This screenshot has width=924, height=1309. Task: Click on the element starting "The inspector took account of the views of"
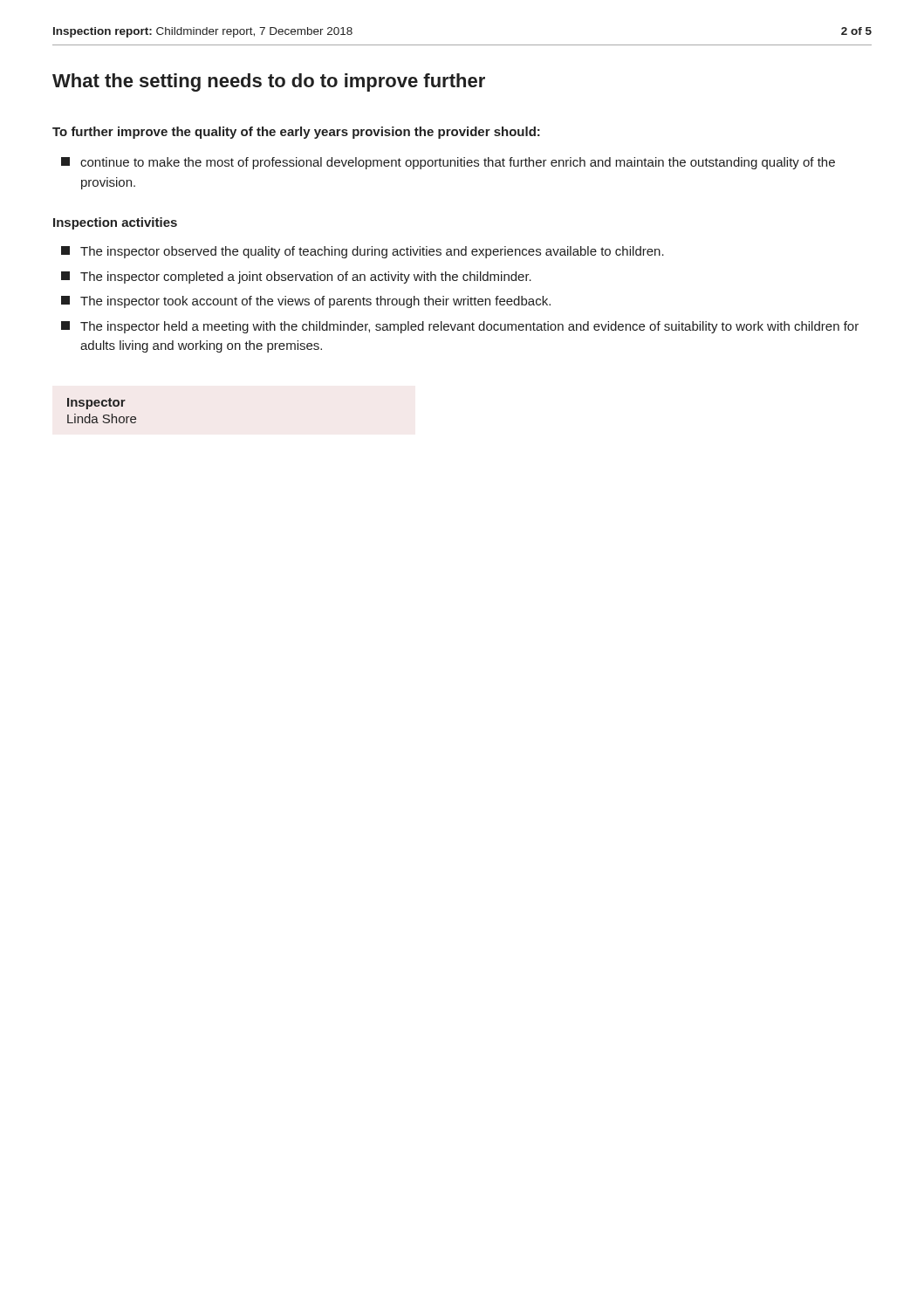(306, 301)
